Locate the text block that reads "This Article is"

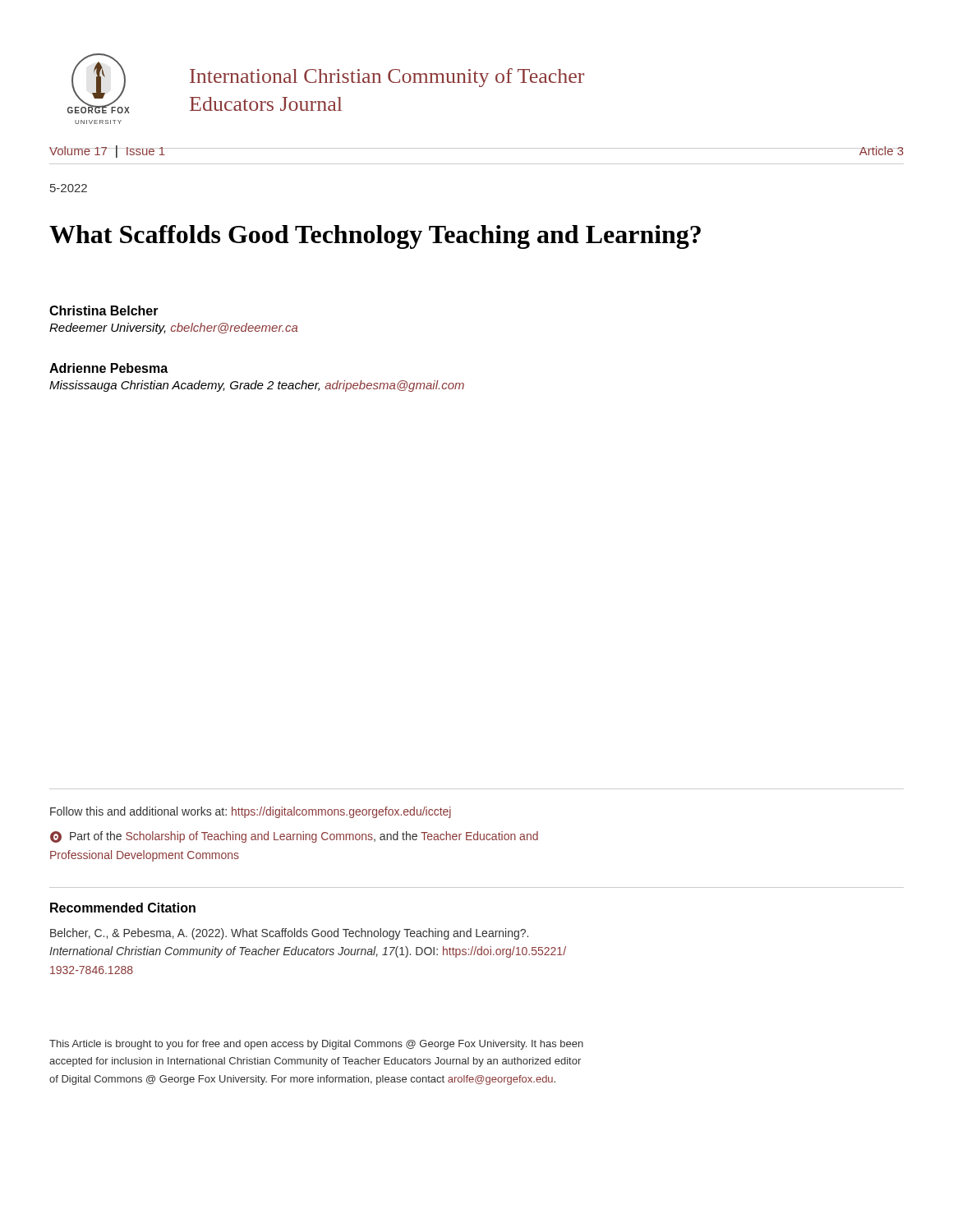pos(316,1061)
